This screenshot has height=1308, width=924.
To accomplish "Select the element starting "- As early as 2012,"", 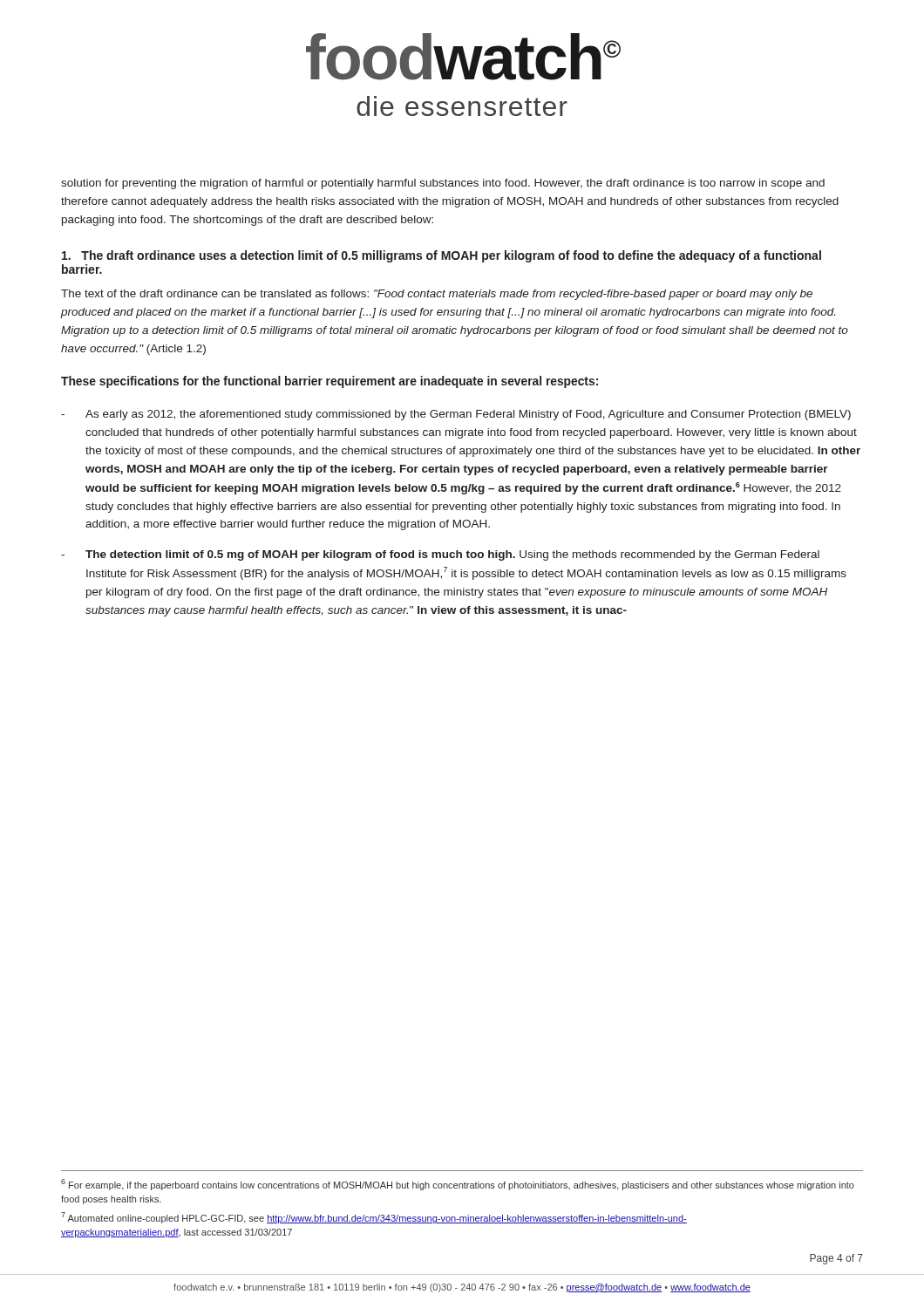I will point(462,470).
